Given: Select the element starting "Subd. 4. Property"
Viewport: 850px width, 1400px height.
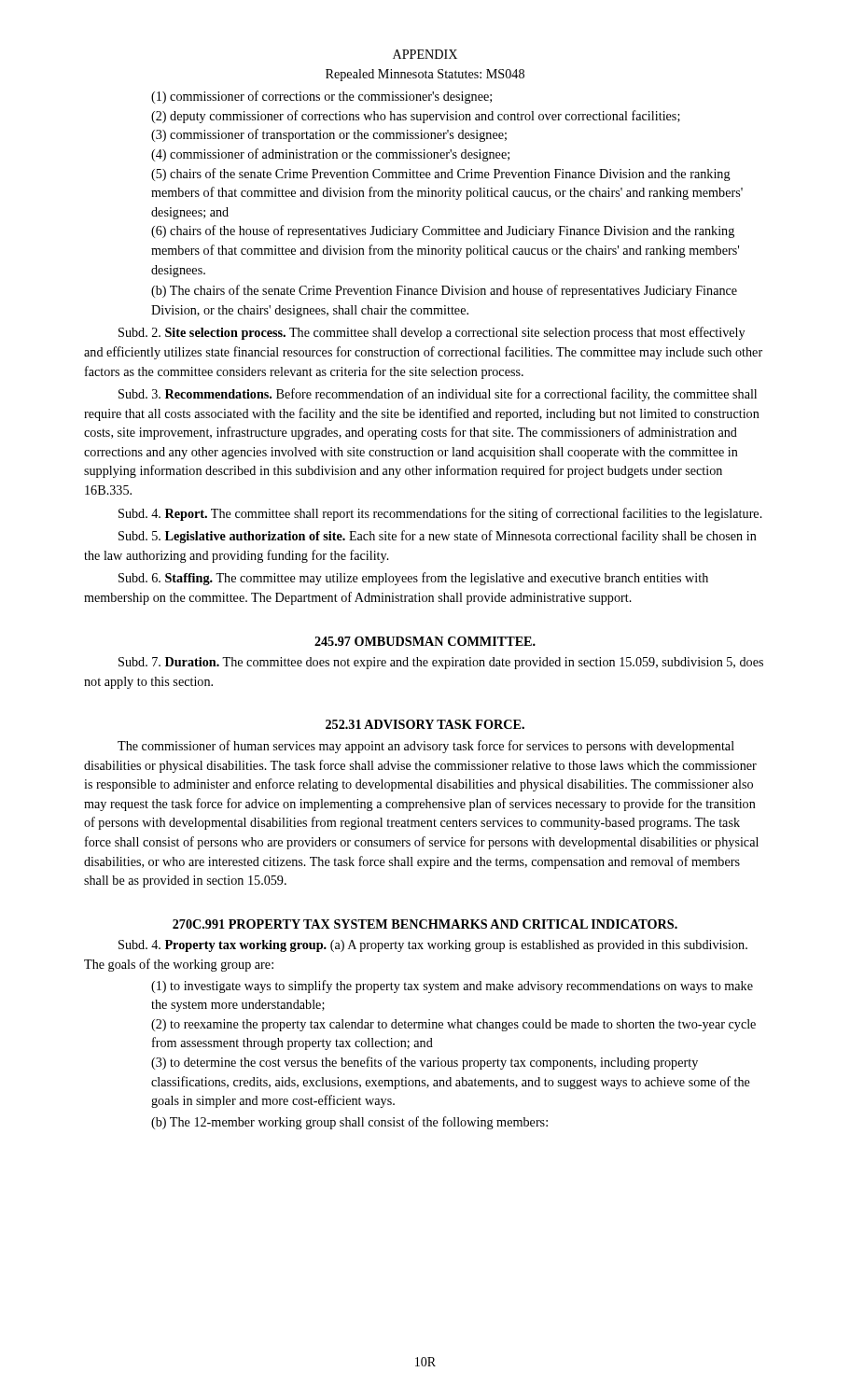Looking at the screenshot, I should [425, 955].
